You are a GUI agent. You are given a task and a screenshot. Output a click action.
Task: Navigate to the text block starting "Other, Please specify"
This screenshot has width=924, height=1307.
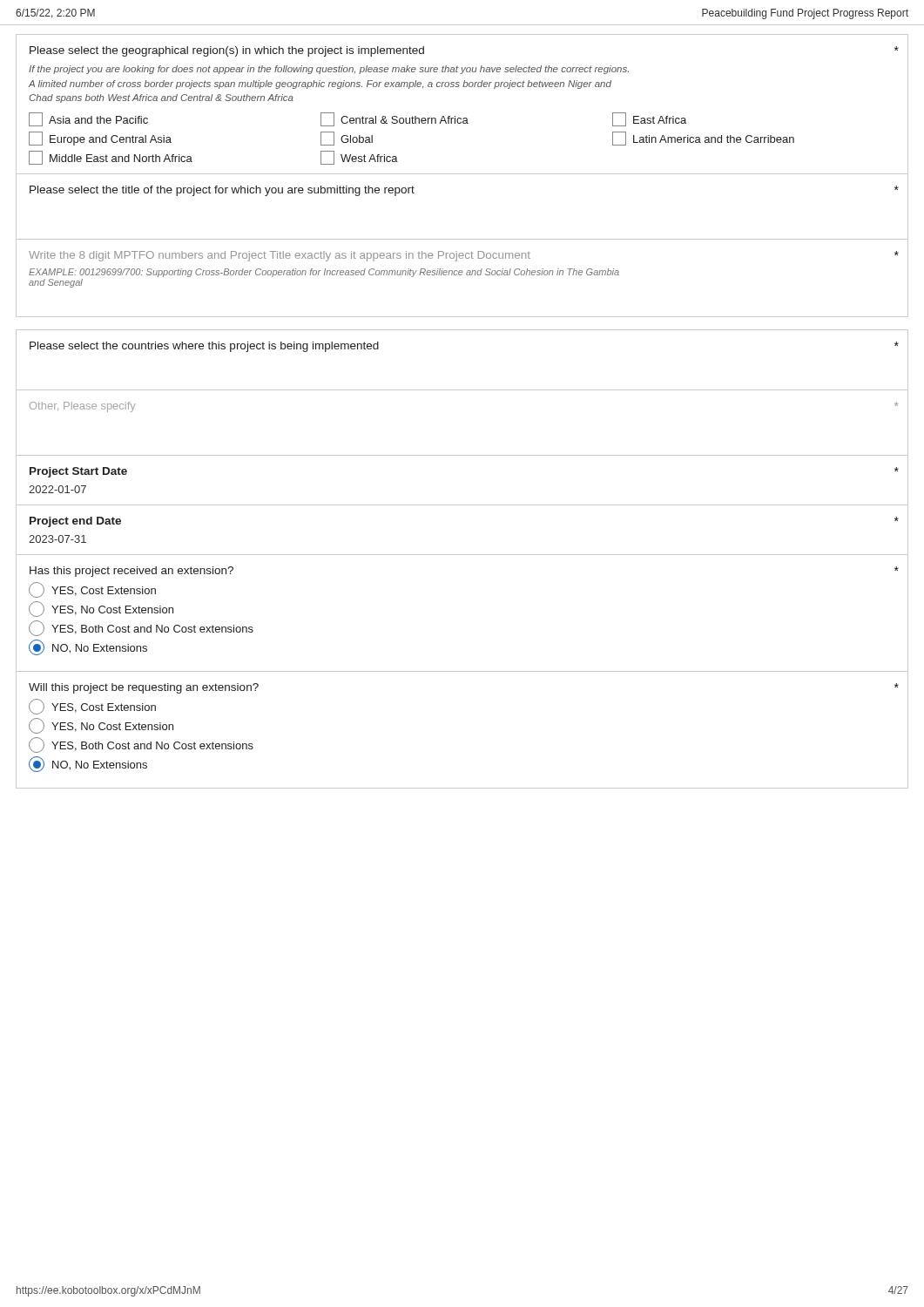coord(82,406)
